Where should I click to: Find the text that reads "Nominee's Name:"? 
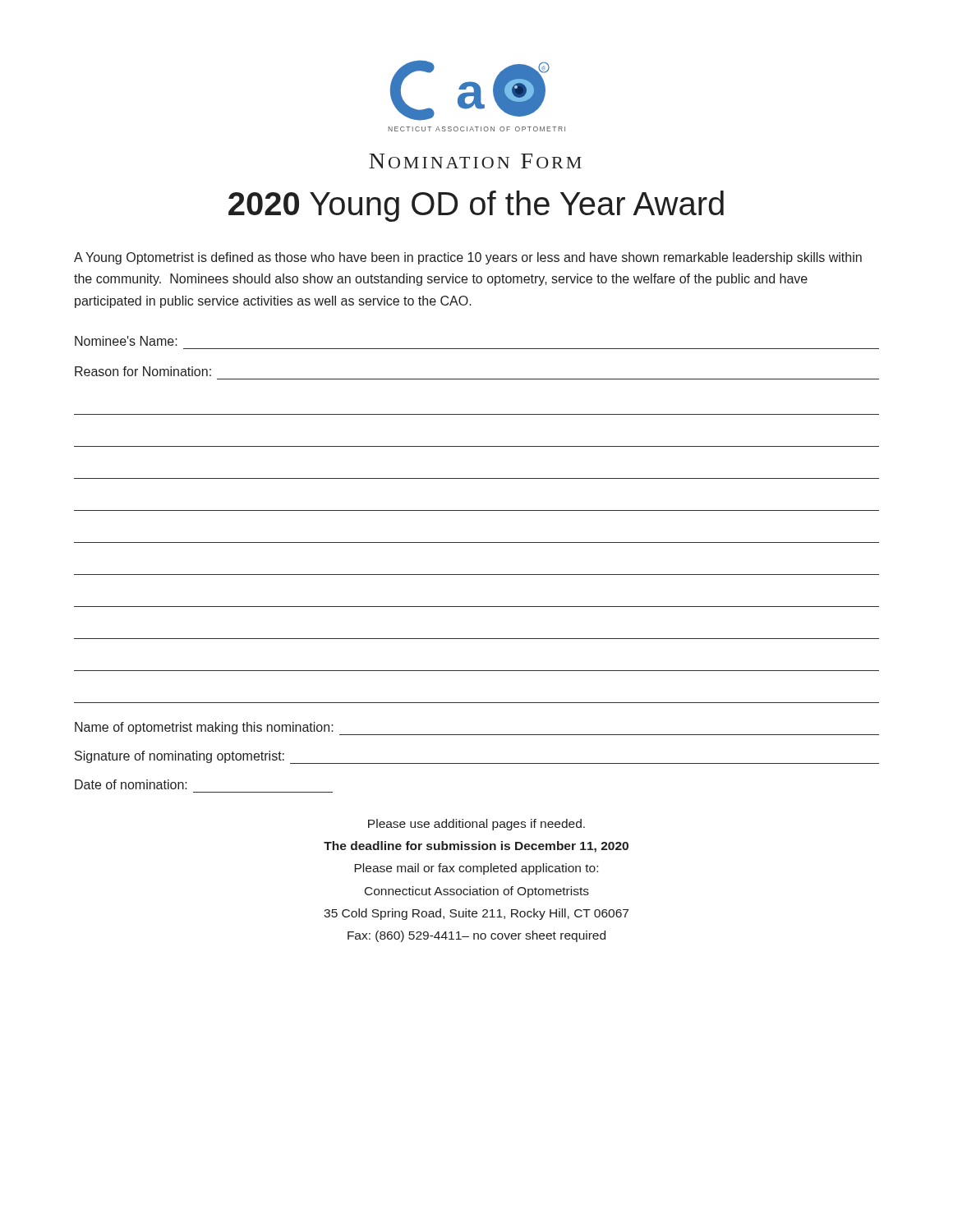click(476, 341)
